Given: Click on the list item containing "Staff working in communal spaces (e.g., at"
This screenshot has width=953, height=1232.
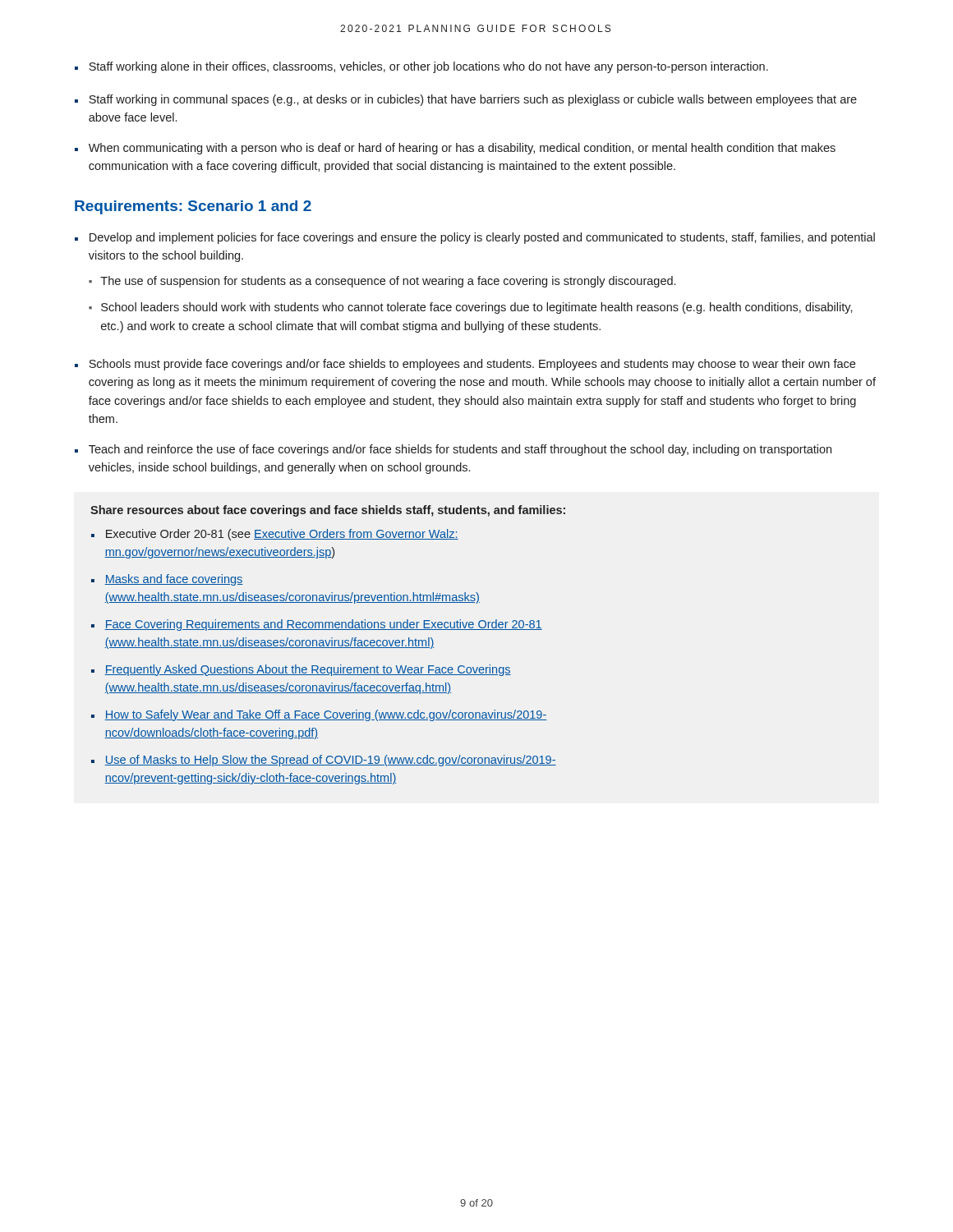Looking at the screenshot, I should tap(484, 109).
